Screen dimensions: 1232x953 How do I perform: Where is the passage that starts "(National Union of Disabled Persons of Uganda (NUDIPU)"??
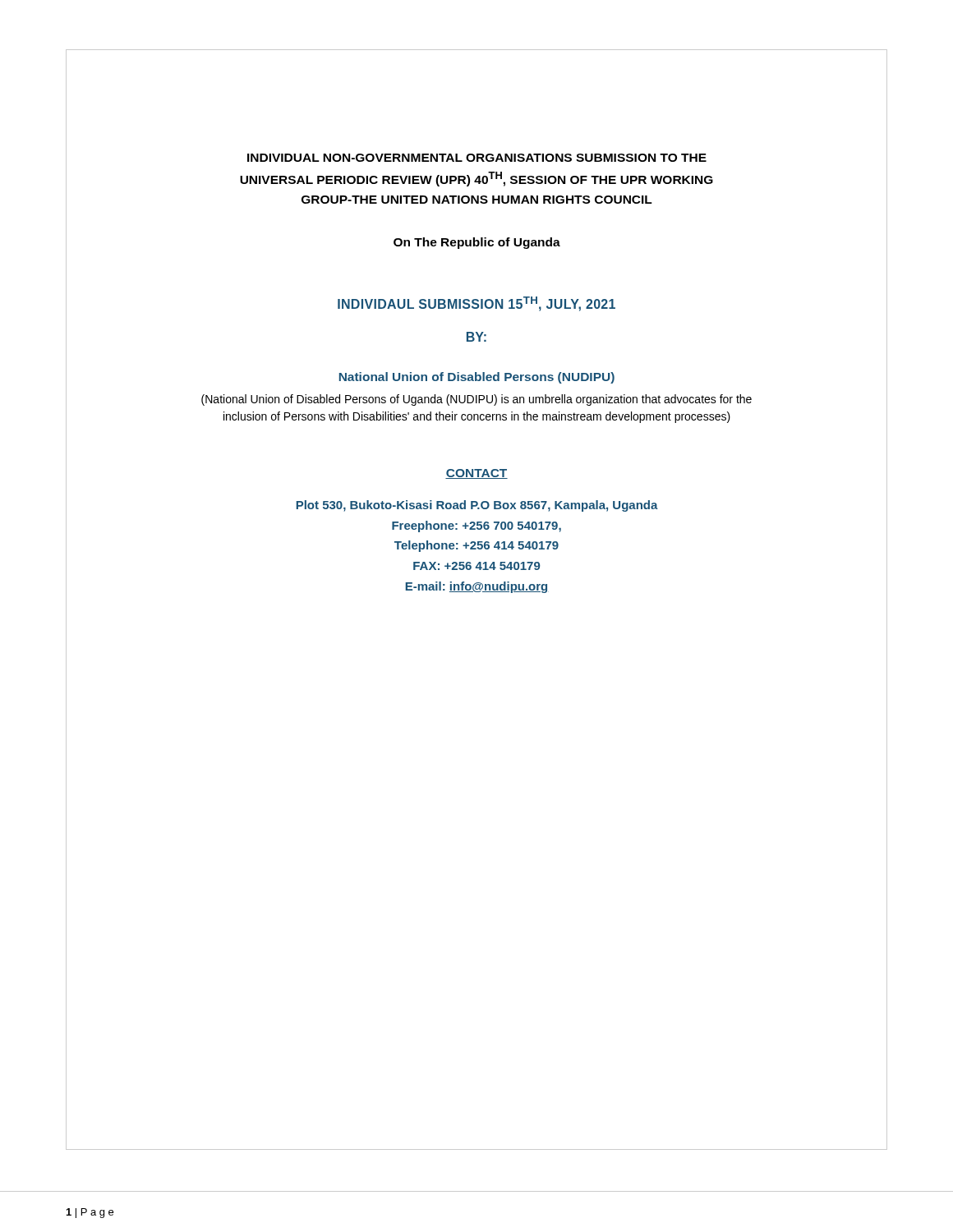[476, 408]
